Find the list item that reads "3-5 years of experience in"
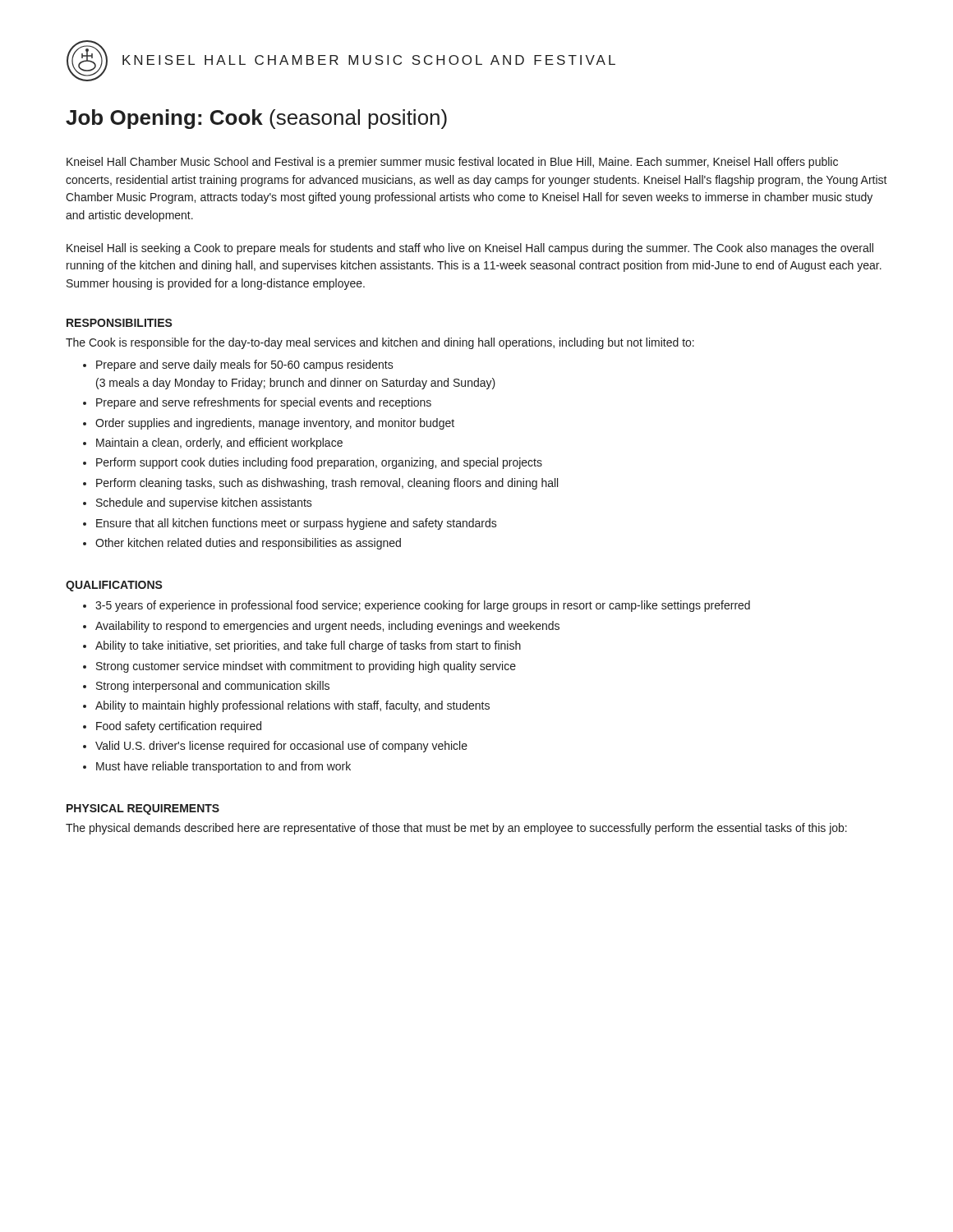 [423, 606]
